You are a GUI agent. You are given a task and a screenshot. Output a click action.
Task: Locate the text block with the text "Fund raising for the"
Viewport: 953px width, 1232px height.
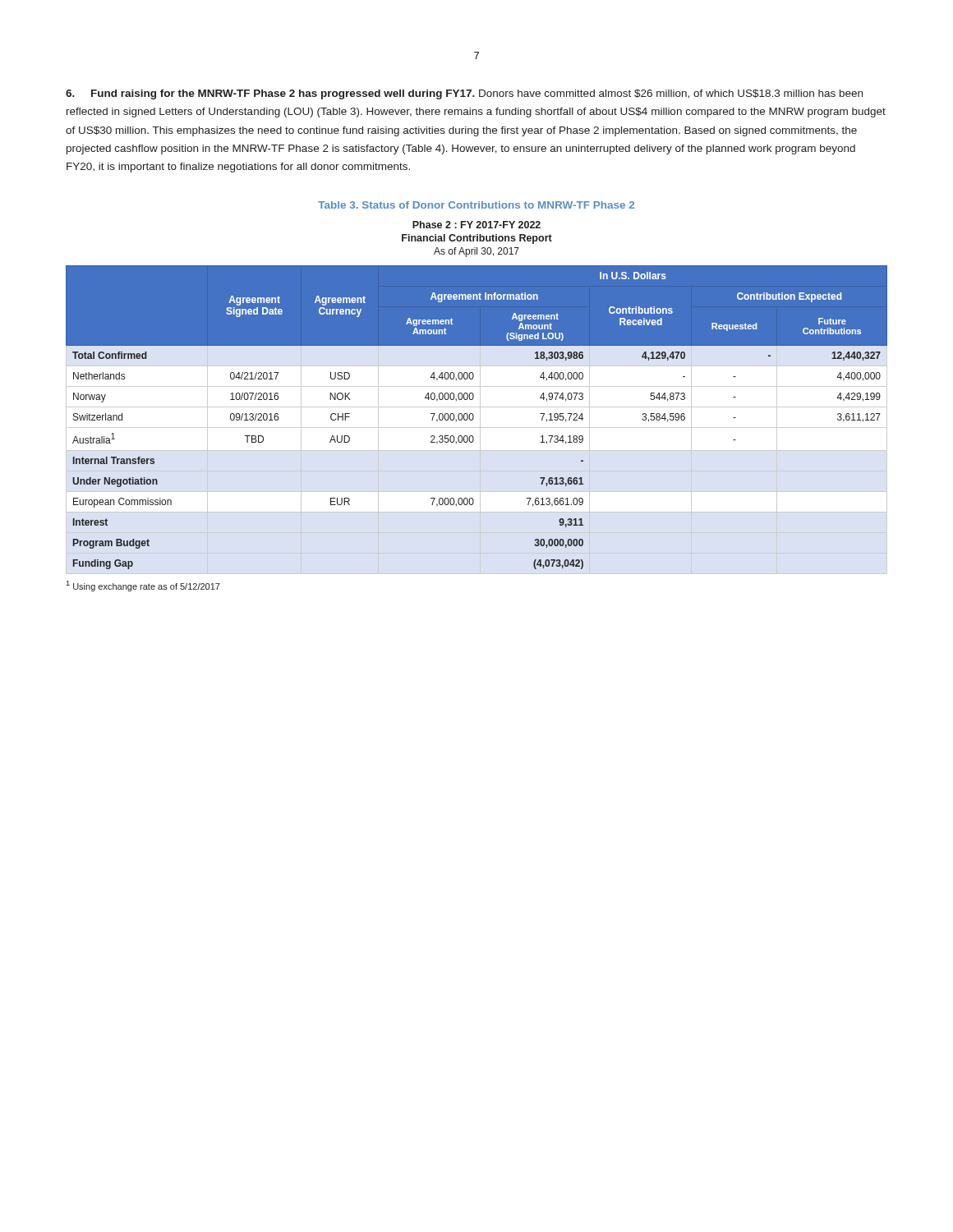click(476, 130)
